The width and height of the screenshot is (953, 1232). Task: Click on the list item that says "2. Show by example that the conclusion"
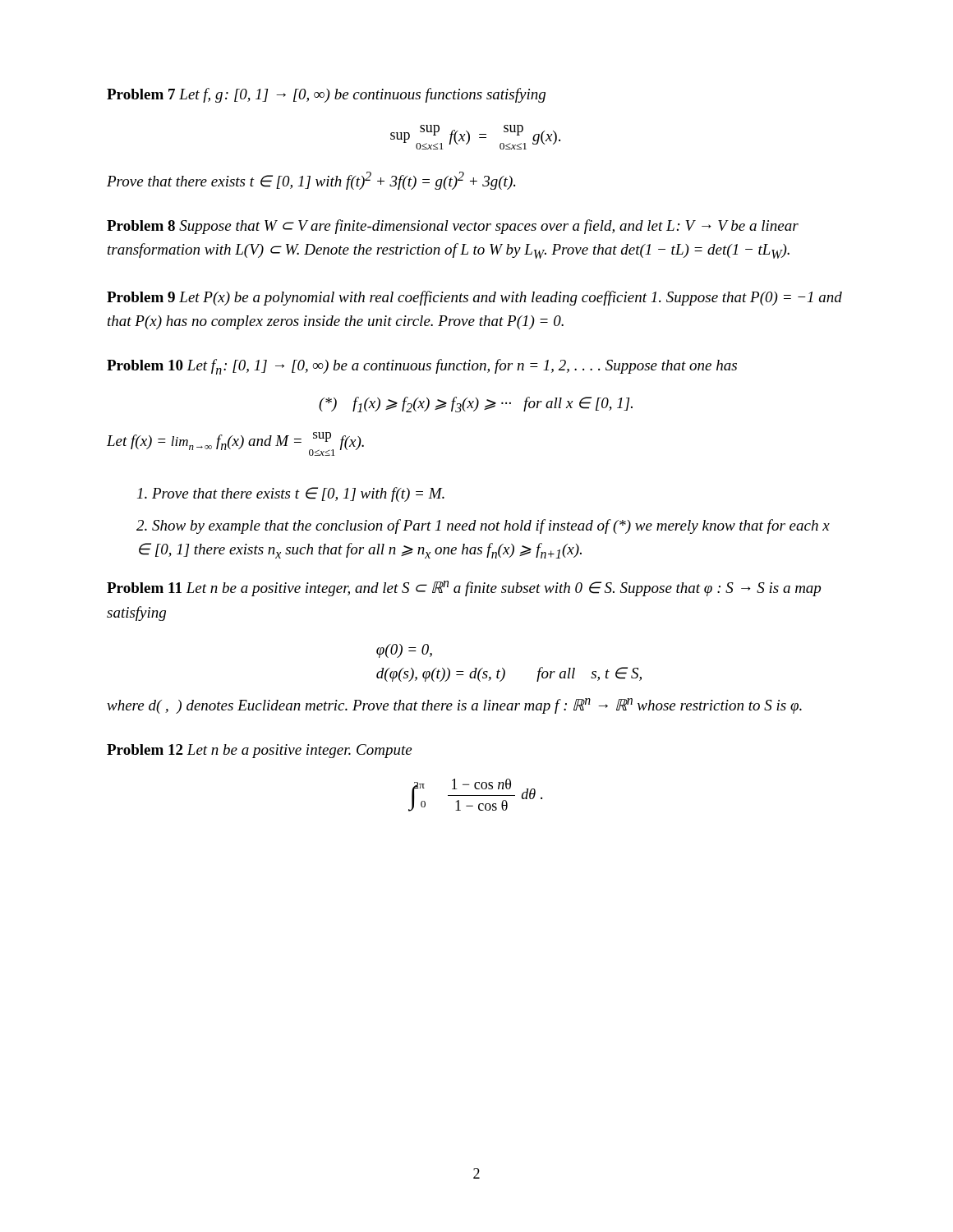point(483,539)
